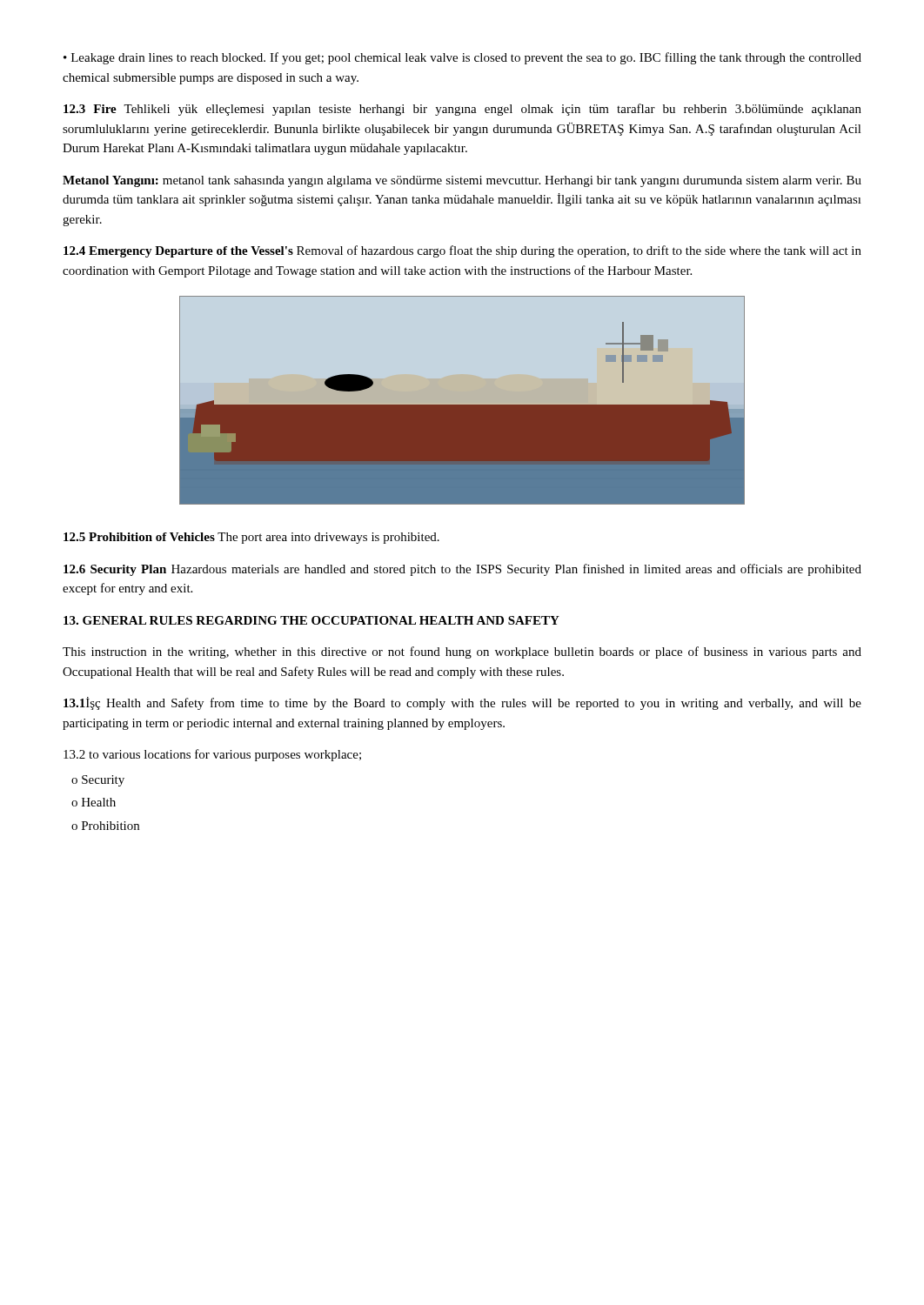Click on the block starting "o Prohibition"

[x=106, y=825]
